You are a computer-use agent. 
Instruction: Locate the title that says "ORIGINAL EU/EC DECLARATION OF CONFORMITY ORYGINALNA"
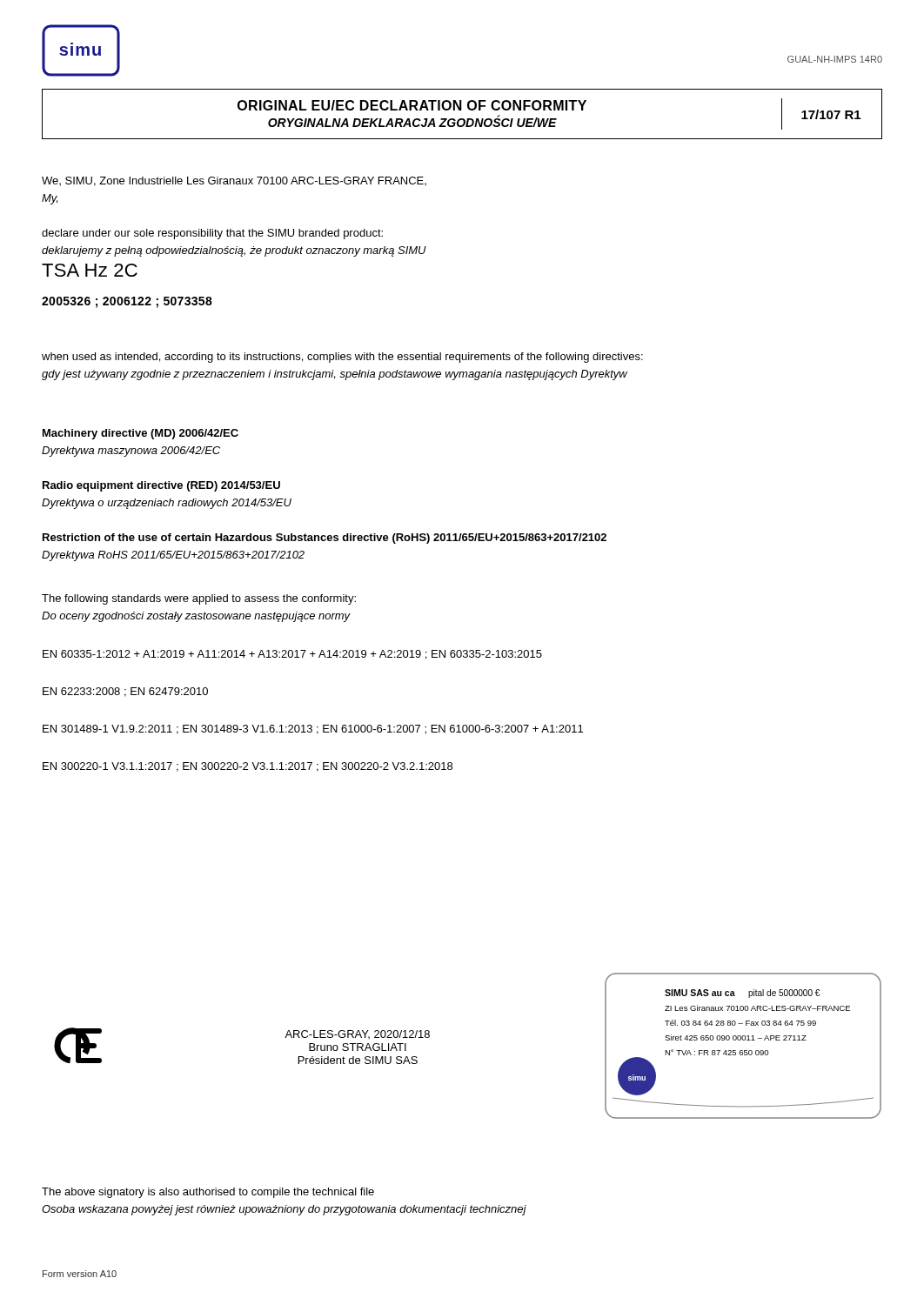point(462,114)
